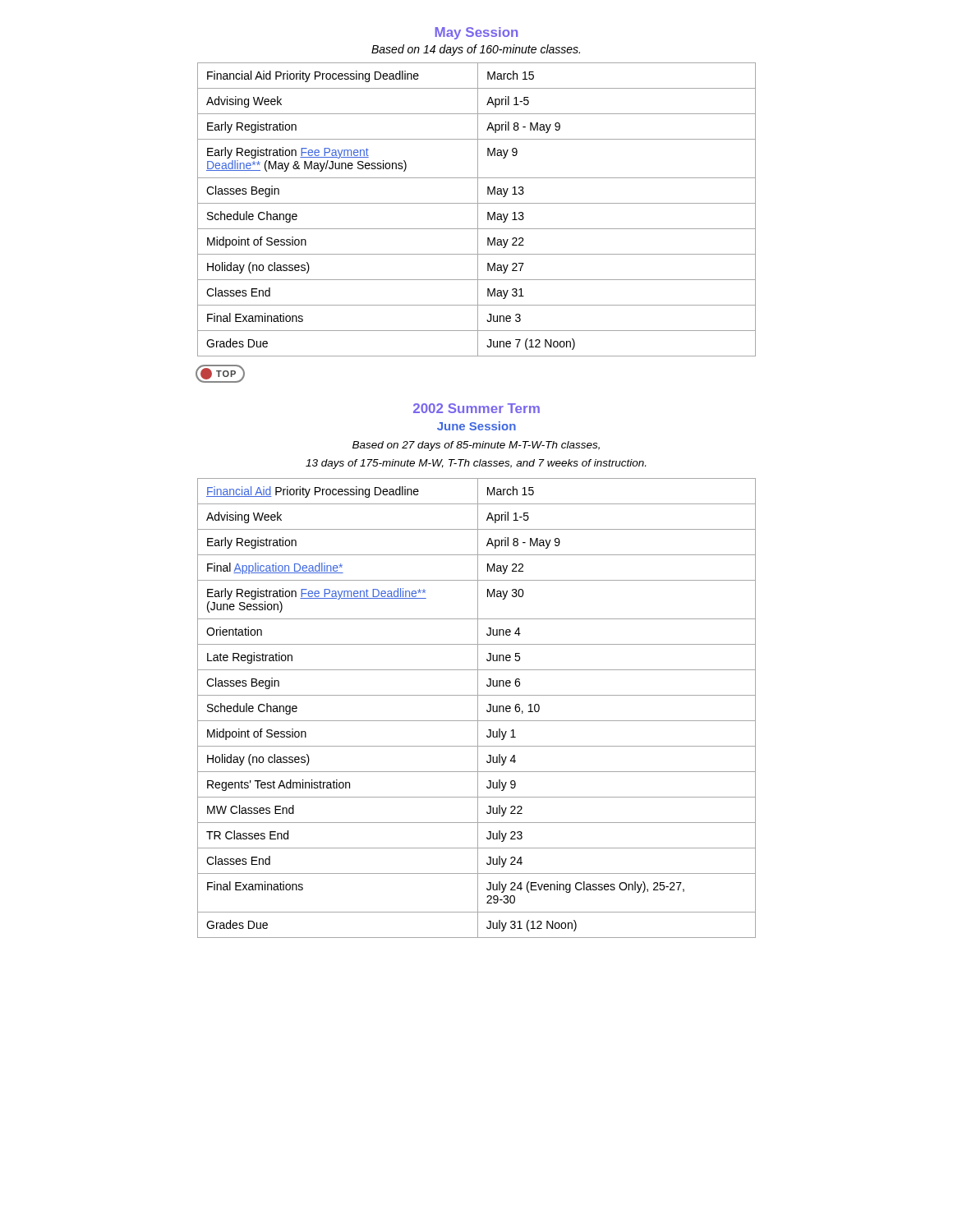Find the caption with the text "Based on 27 days"
The image size is (953, 1232).
(476, 454)
